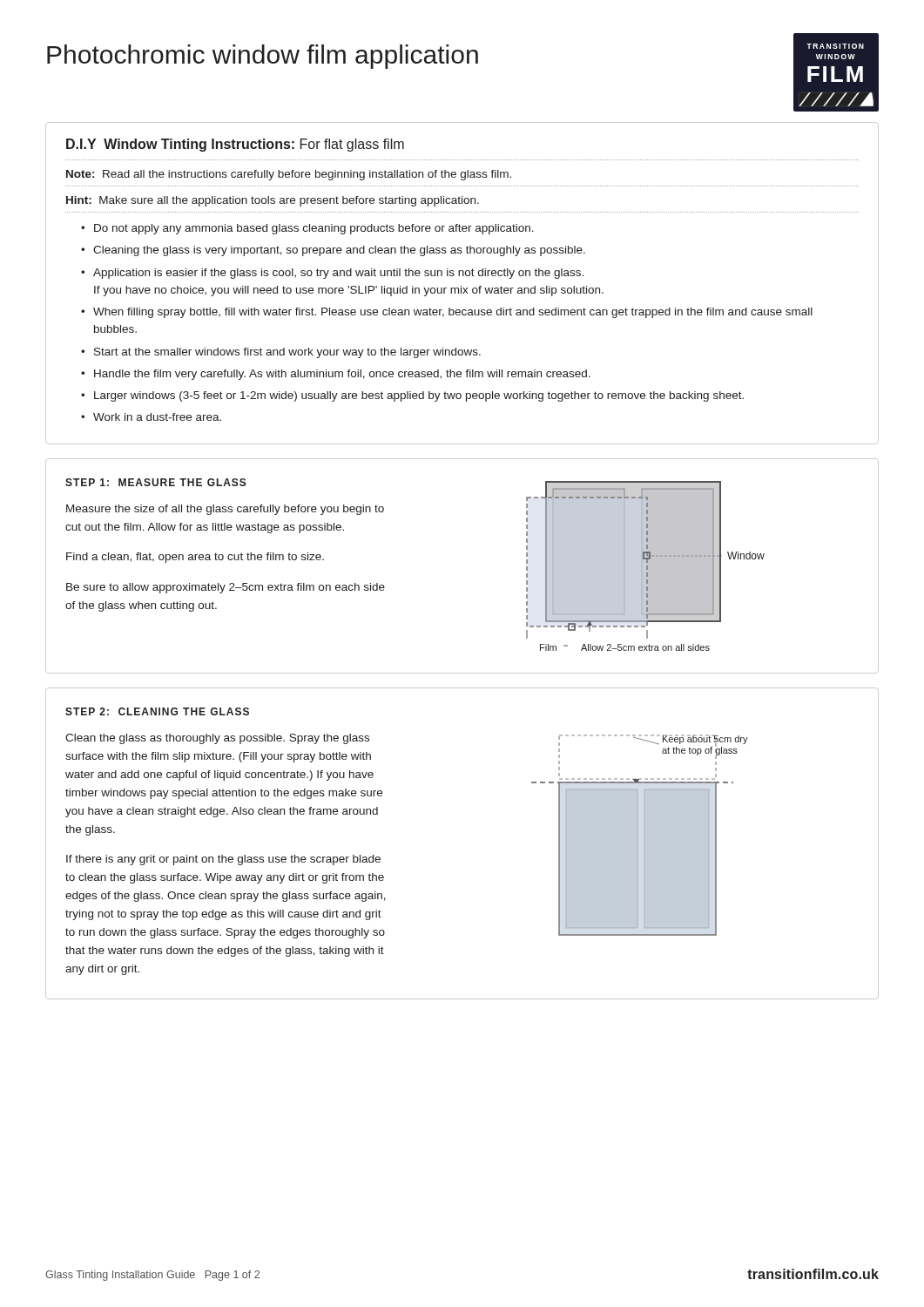
Task: Locate the list item with the text "When filling spray bottle, fill with"
Action: (453, 320)
